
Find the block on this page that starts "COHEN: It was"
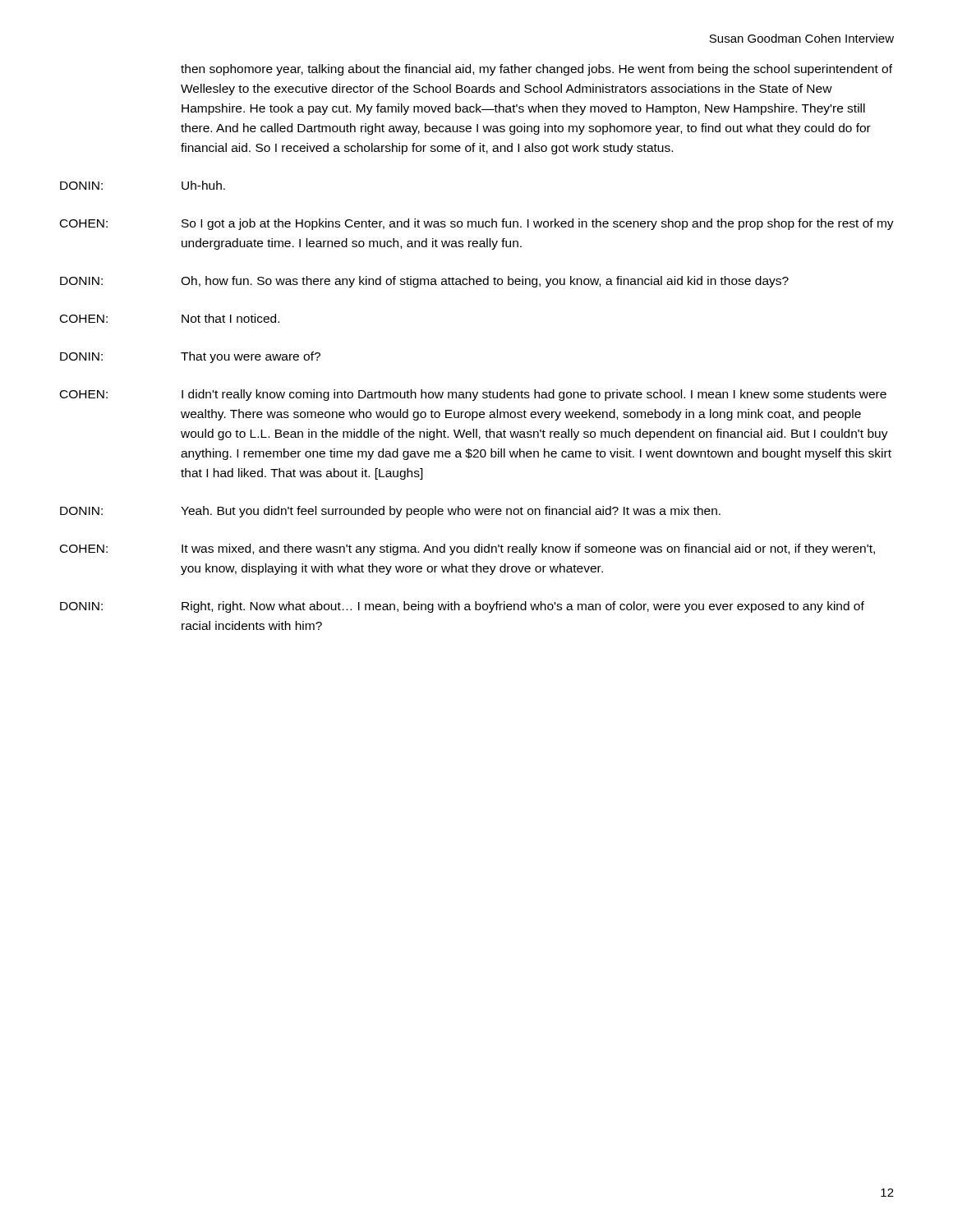point(476,559)
